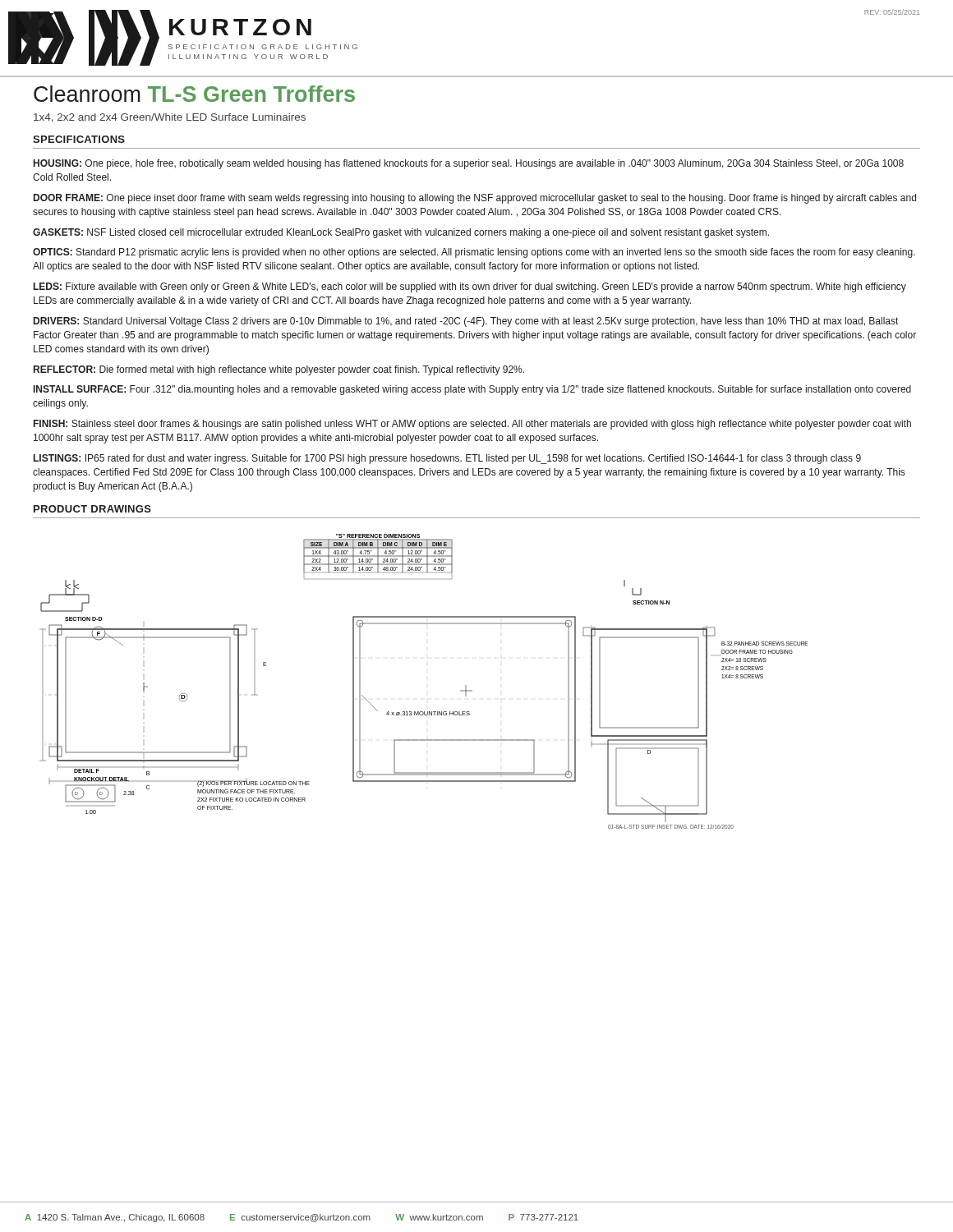The height and width of the screenshot is (1232, 953).
Task: Point to the block starting "Cleanroom TL-S Green Troffers"
Action: point(194,94)
